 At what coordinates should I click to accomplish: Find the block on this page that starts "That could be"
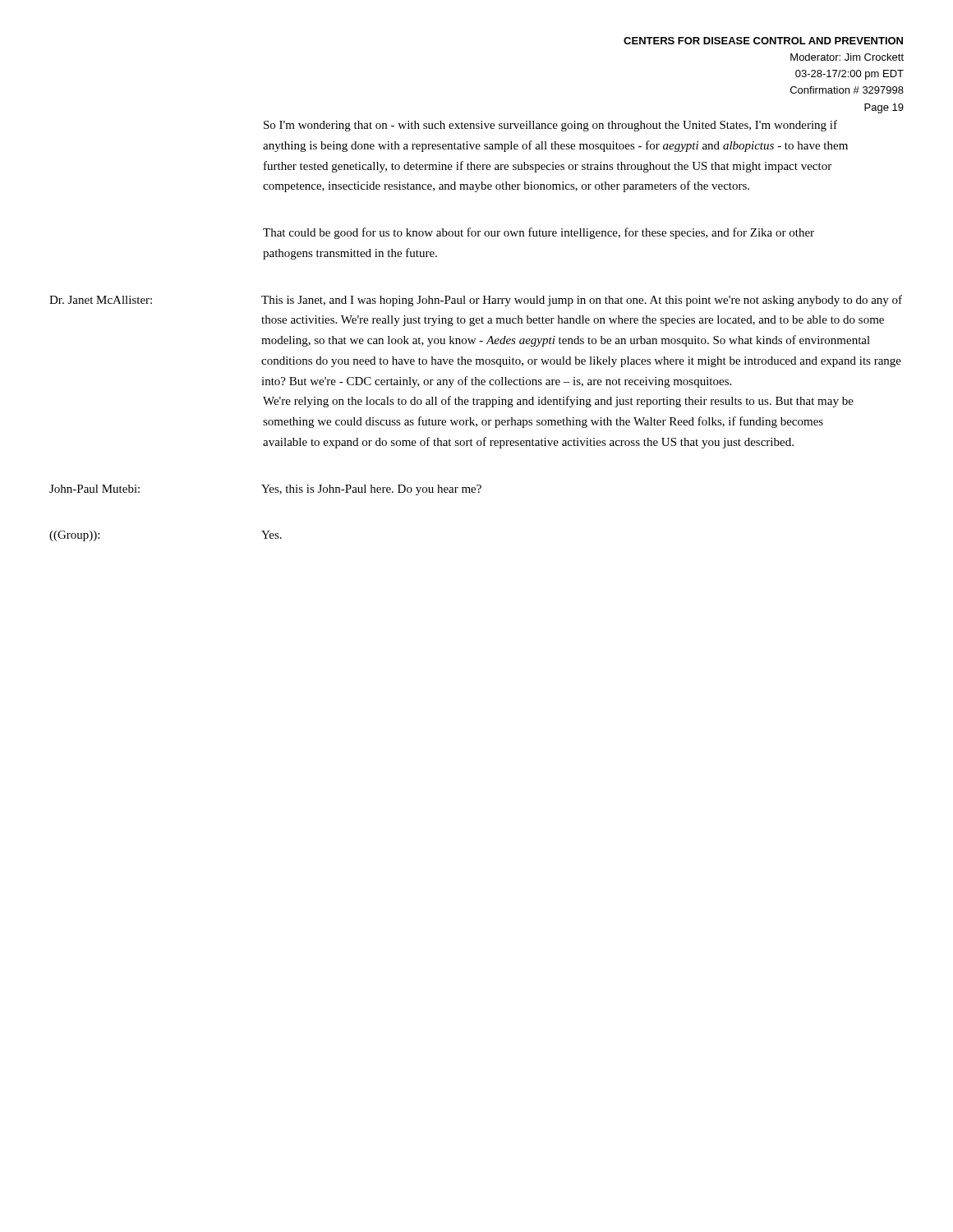(x=539, y=243)
